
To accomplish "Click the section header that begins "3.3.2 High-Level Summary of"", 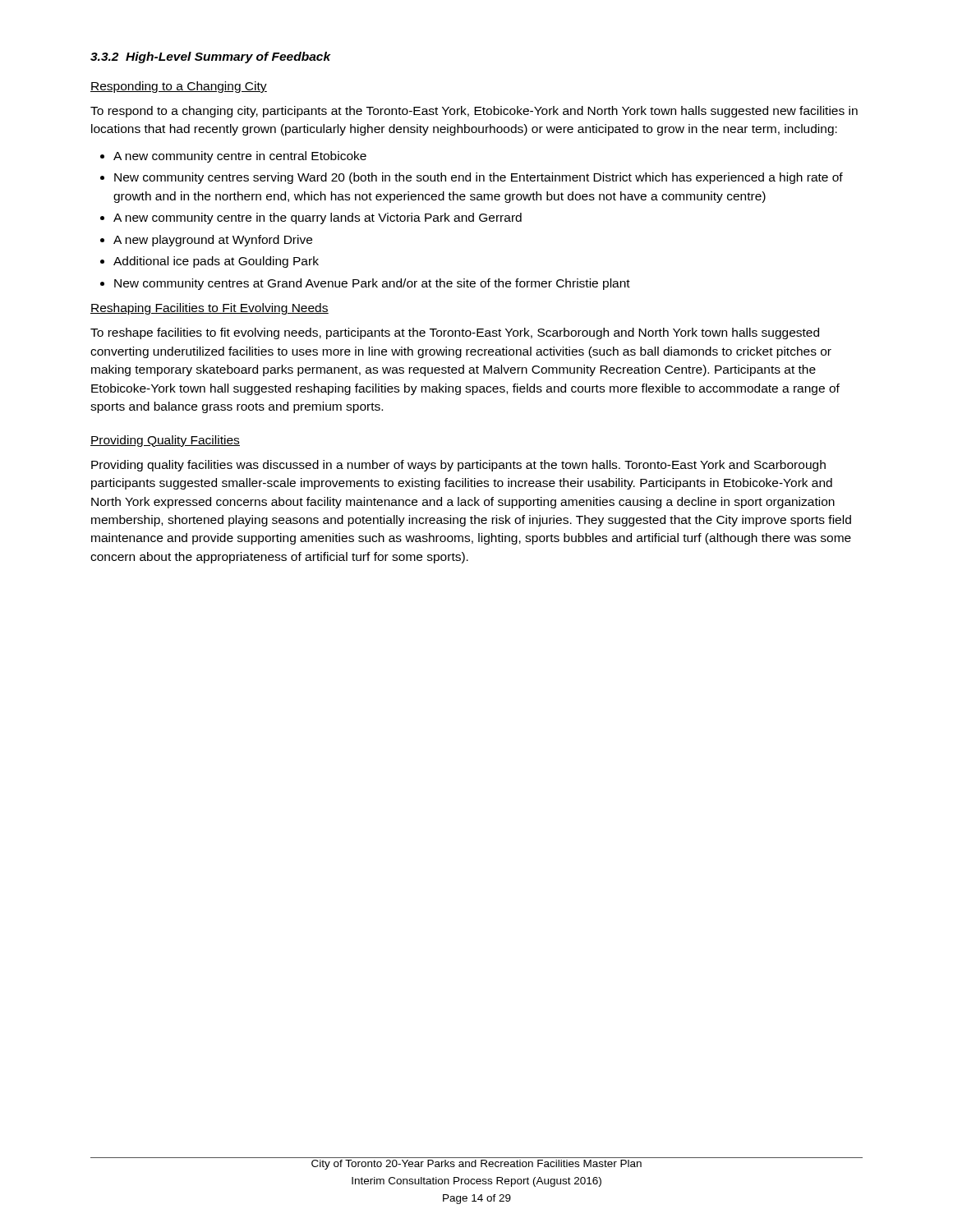I will tap(210, 56).
